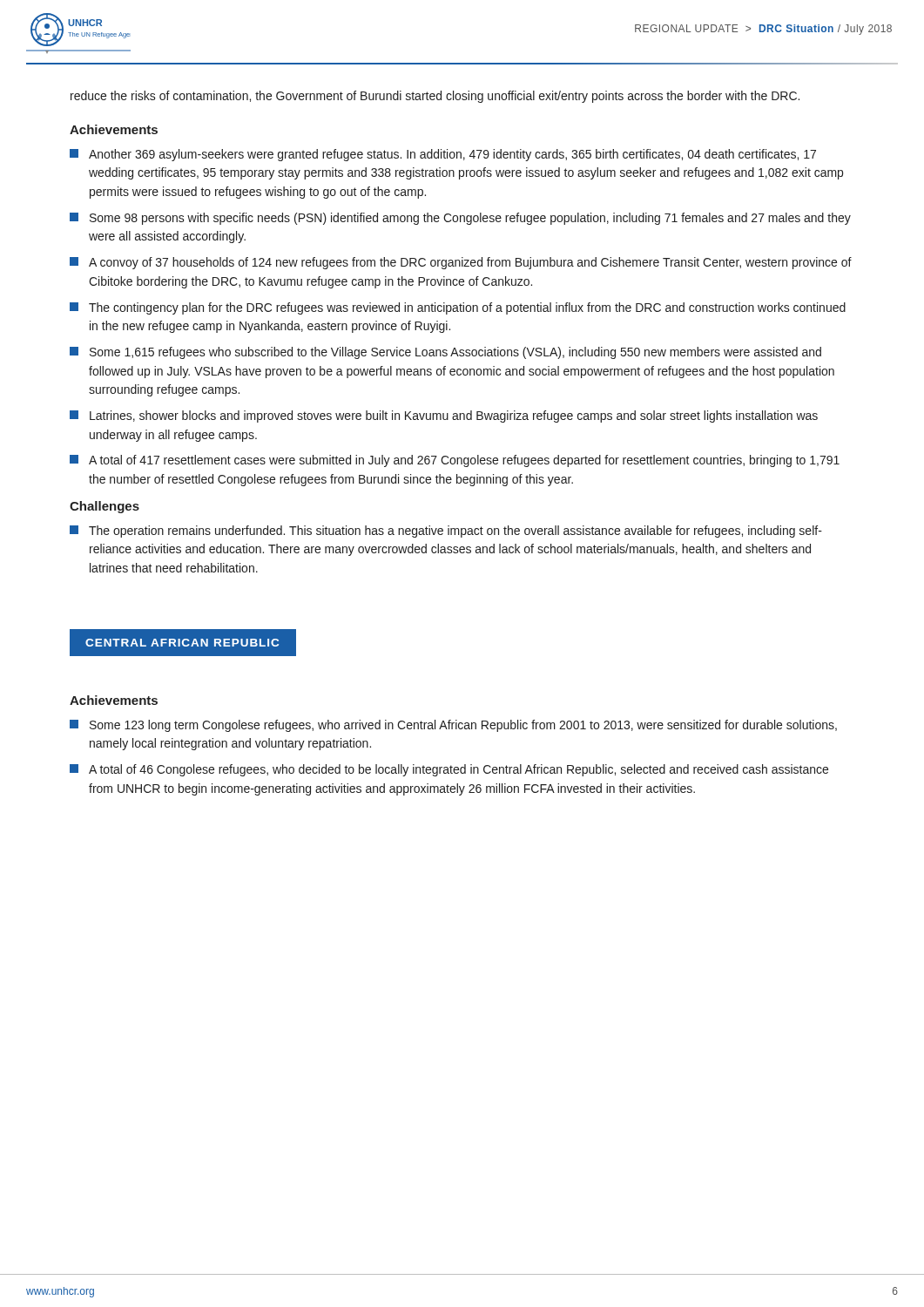Click on the text block starting "A convoy of 37 households of 124"
The width and height of the screenshot is (924, 1307).
462,273
